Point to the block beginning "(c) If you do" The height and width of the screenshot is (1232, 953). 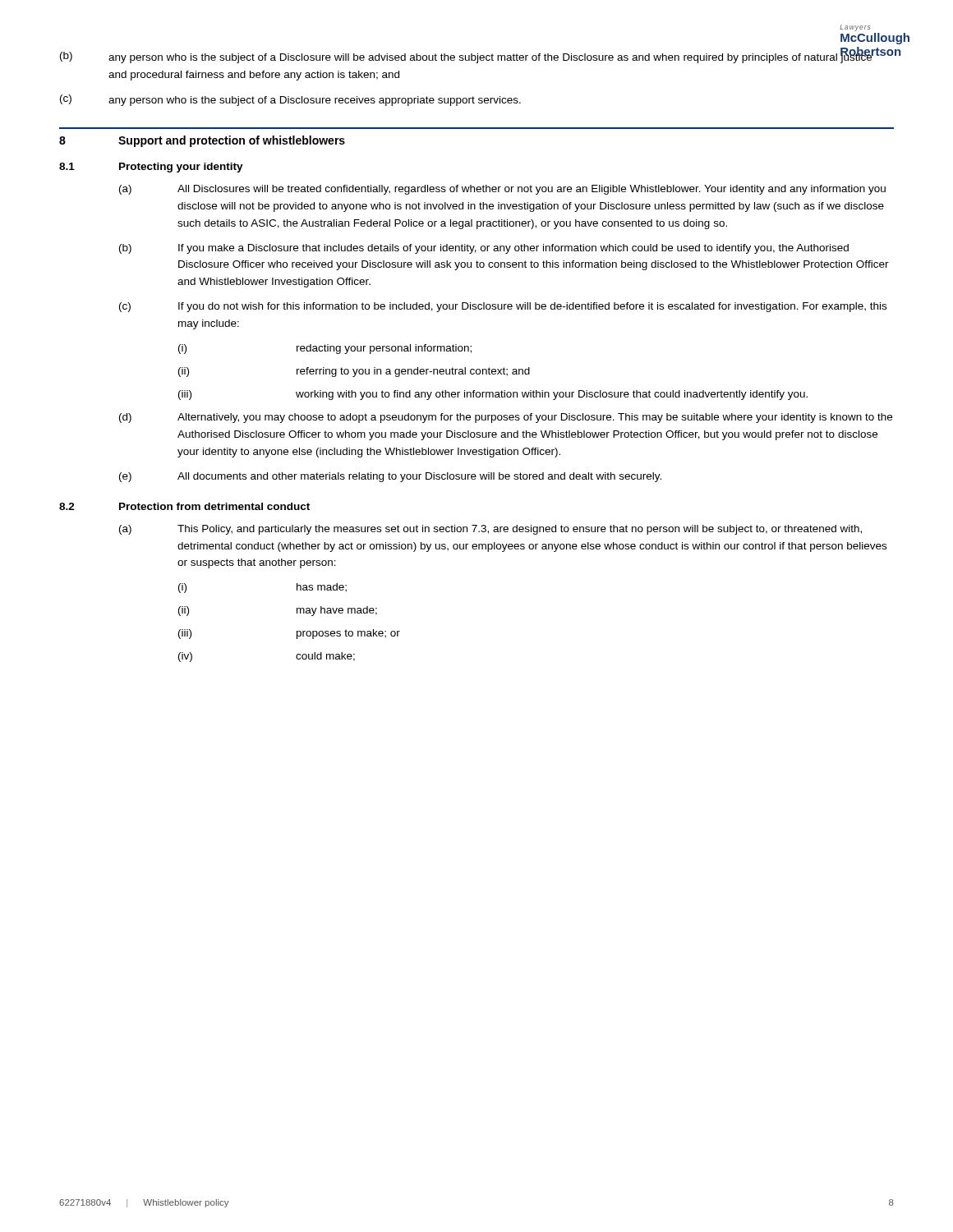click(x=476, y=316)
